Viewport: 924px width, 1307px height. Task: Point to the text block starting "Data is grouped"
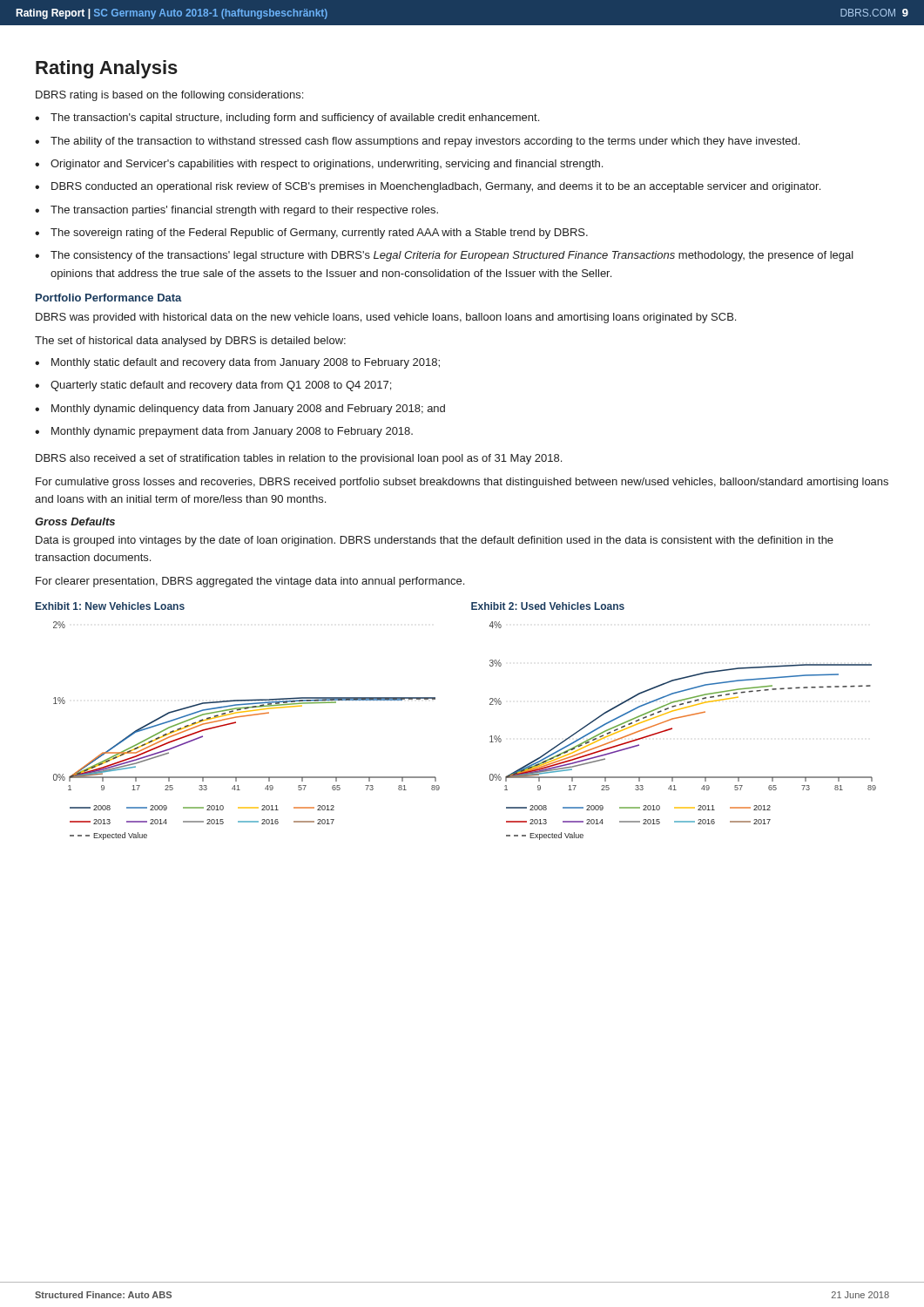(434, 549)
